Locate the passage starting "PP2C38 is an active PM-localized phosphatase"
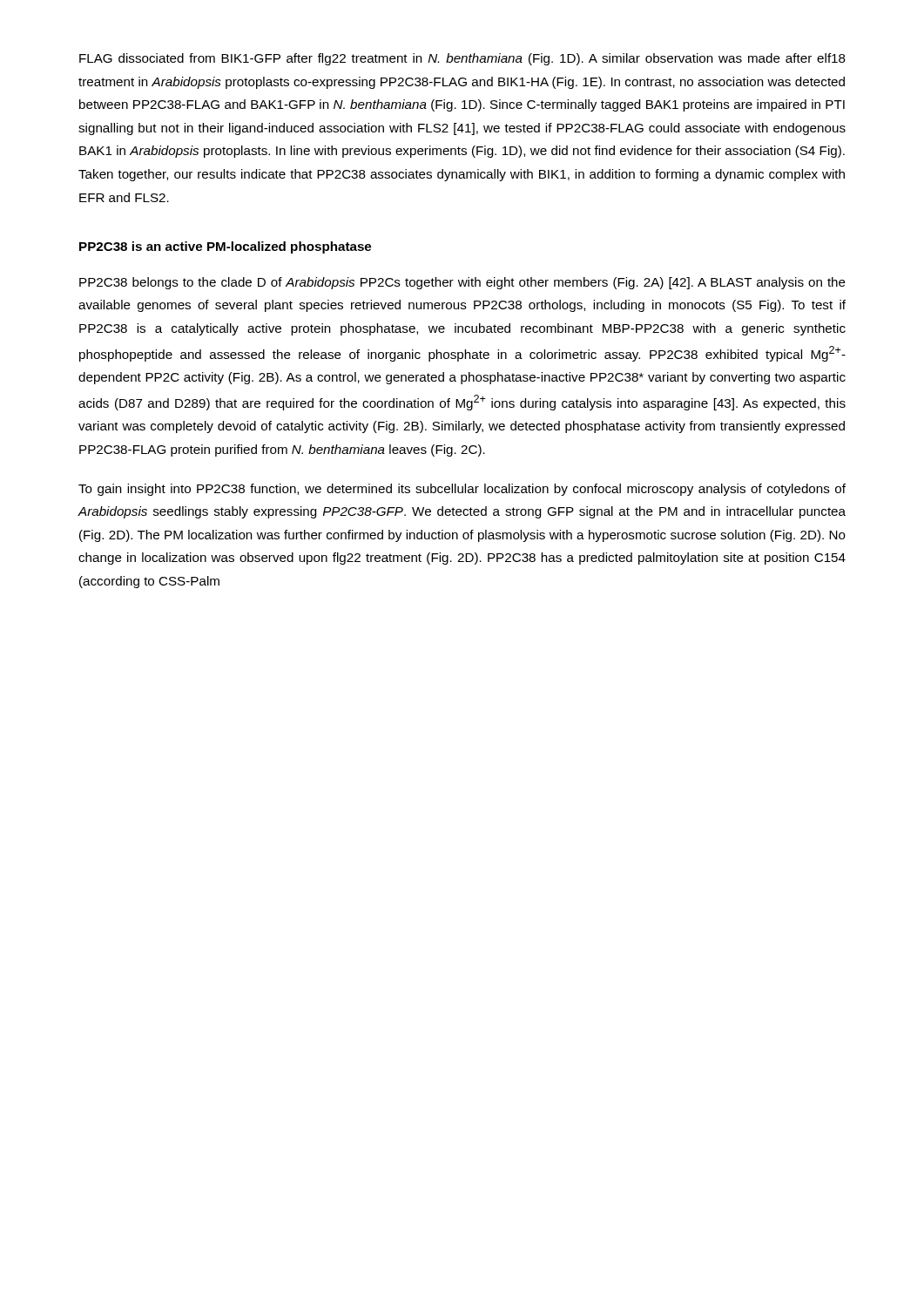Image resolution: width=924 pixels, height=1307 pixels. pos(225,246)
